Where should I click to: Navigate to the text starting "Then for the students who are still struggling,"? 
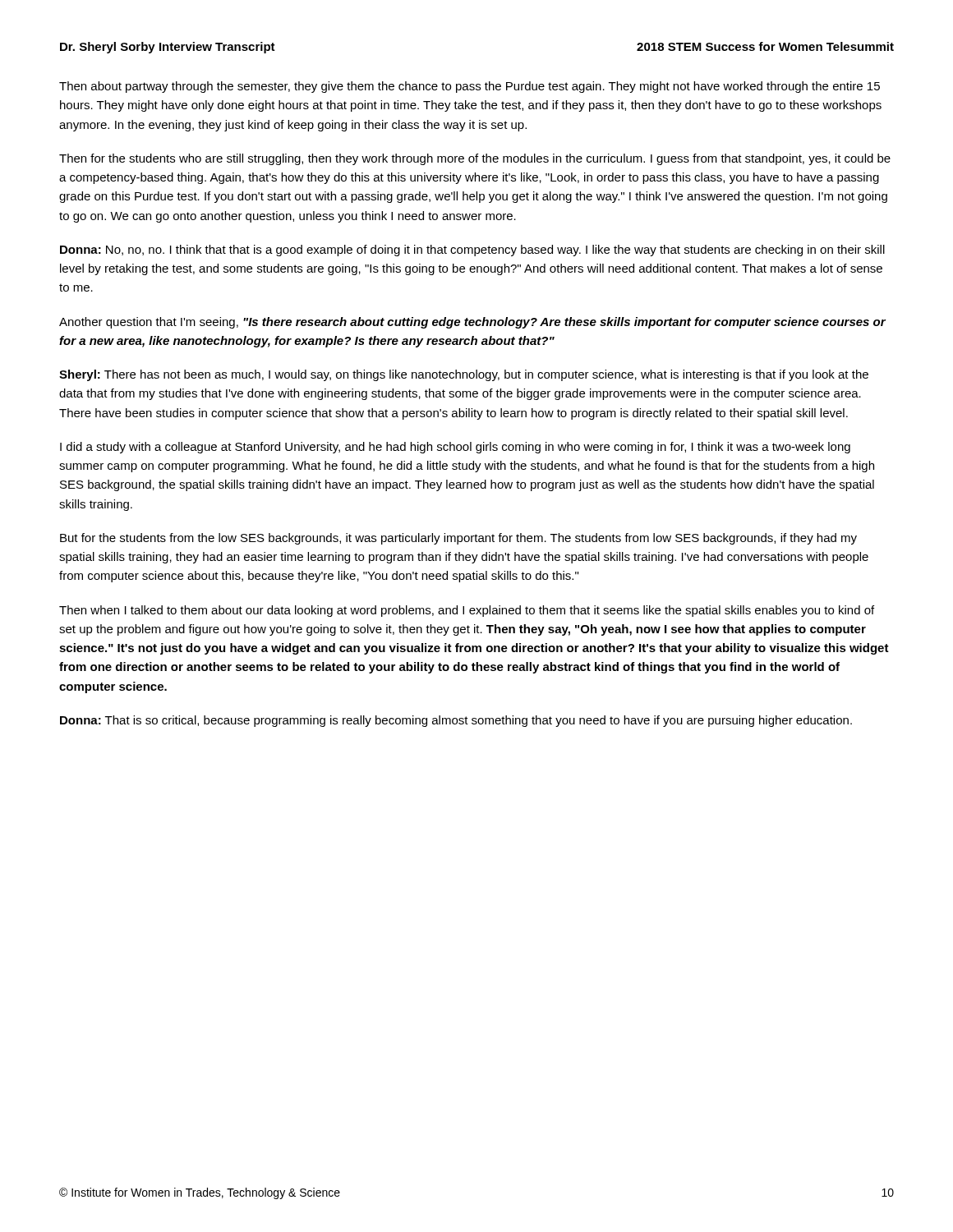(475, 187)
